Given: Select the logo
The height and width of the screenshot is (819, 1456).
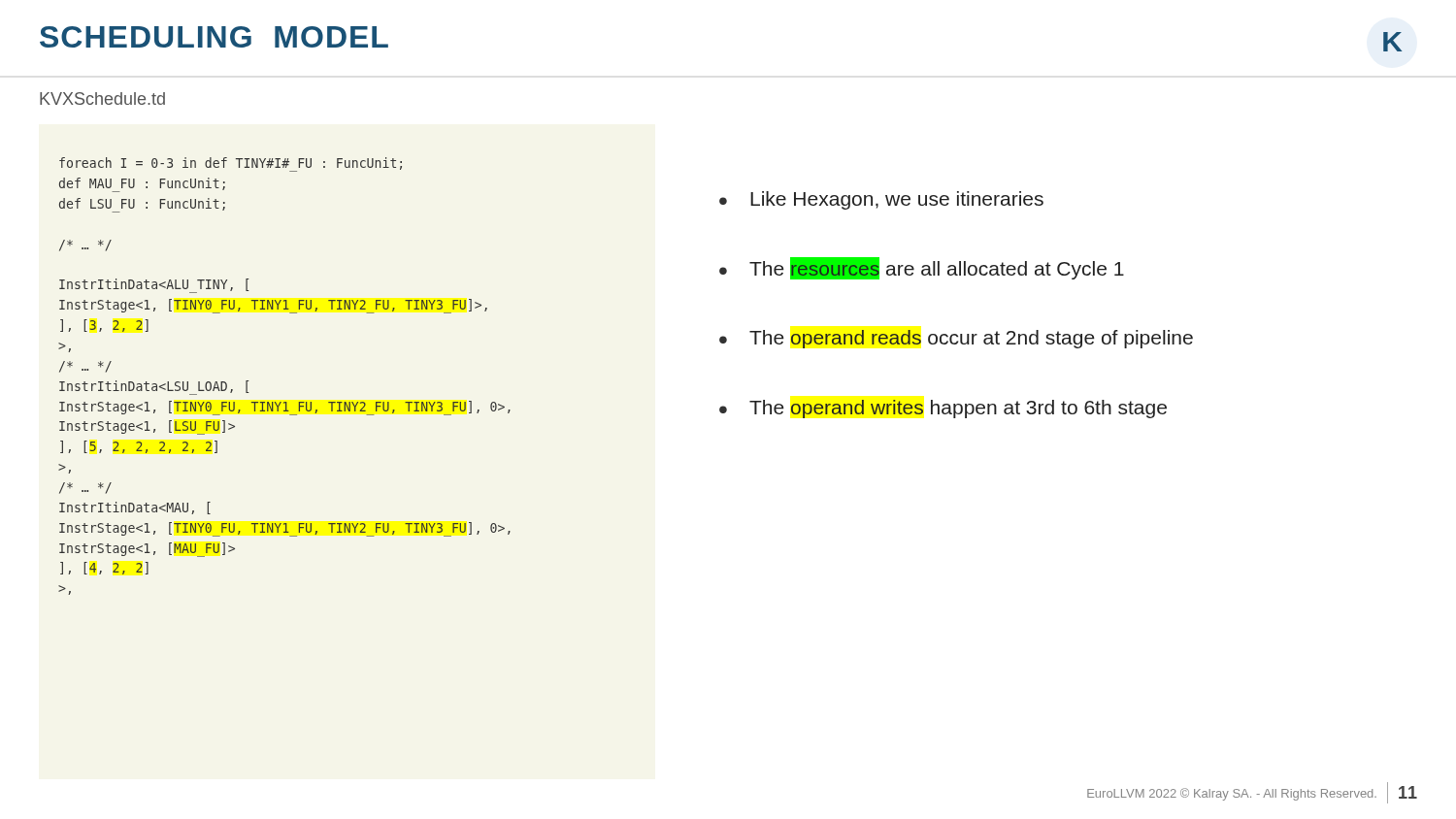Looking at the screenshot, I should [x=1392, y=43].
